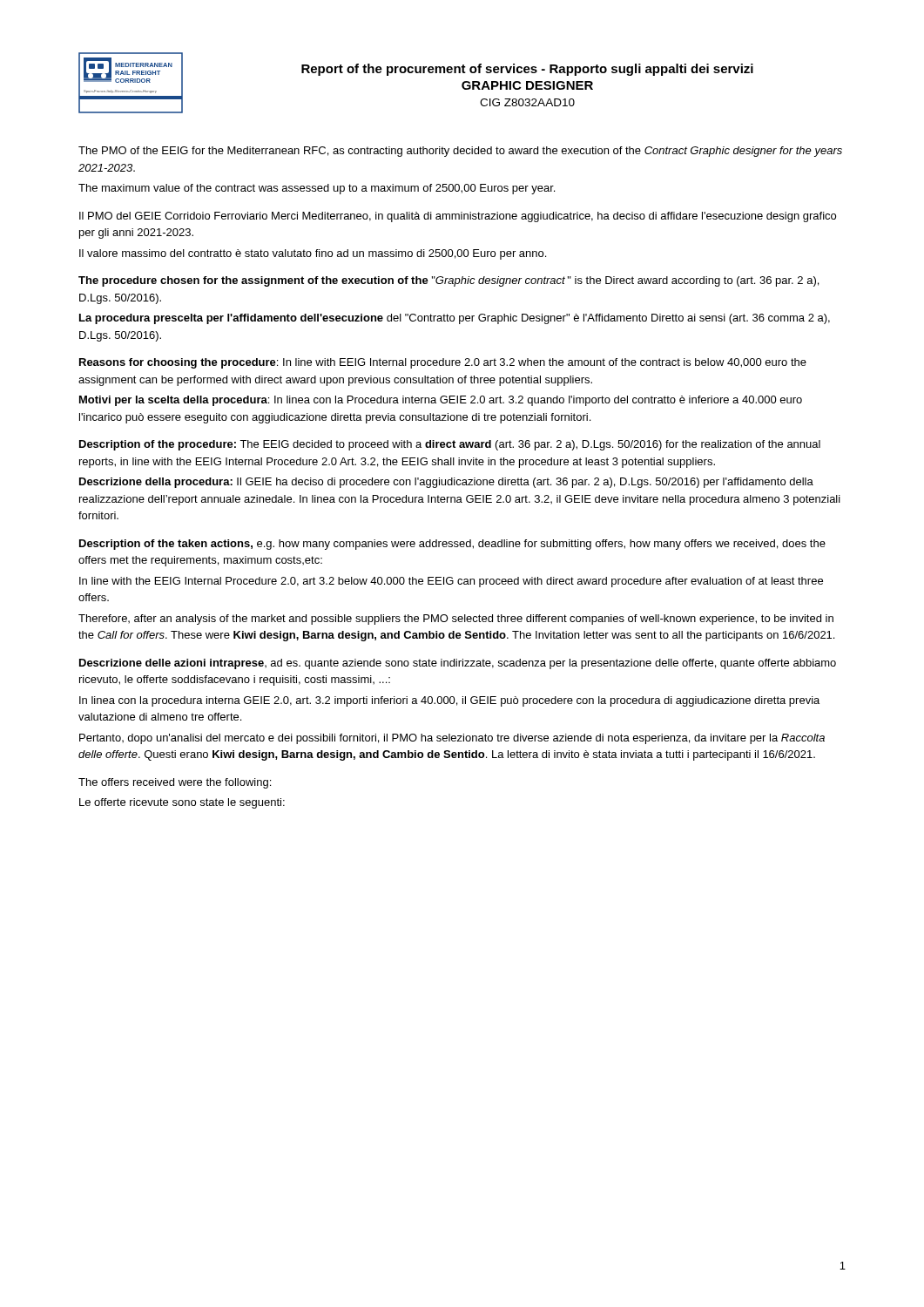This screenshot has width=924, height=1307.
Task: Find the text block that reads "Description of the procedure: The EEIG"
Action: (x=462, y=480)
